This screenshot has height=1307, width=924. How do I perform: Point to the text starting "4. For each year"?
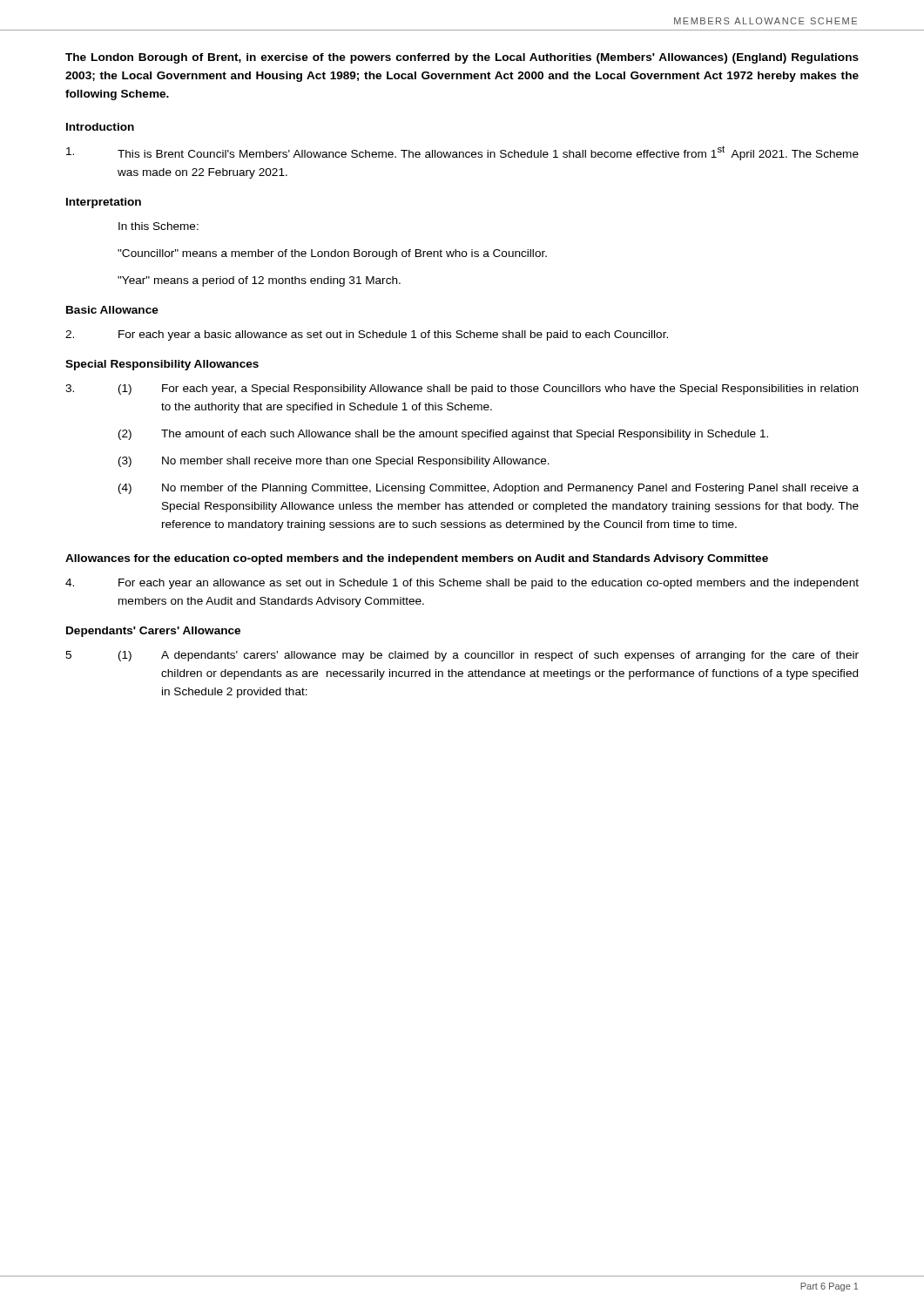[x=462, y=591]
